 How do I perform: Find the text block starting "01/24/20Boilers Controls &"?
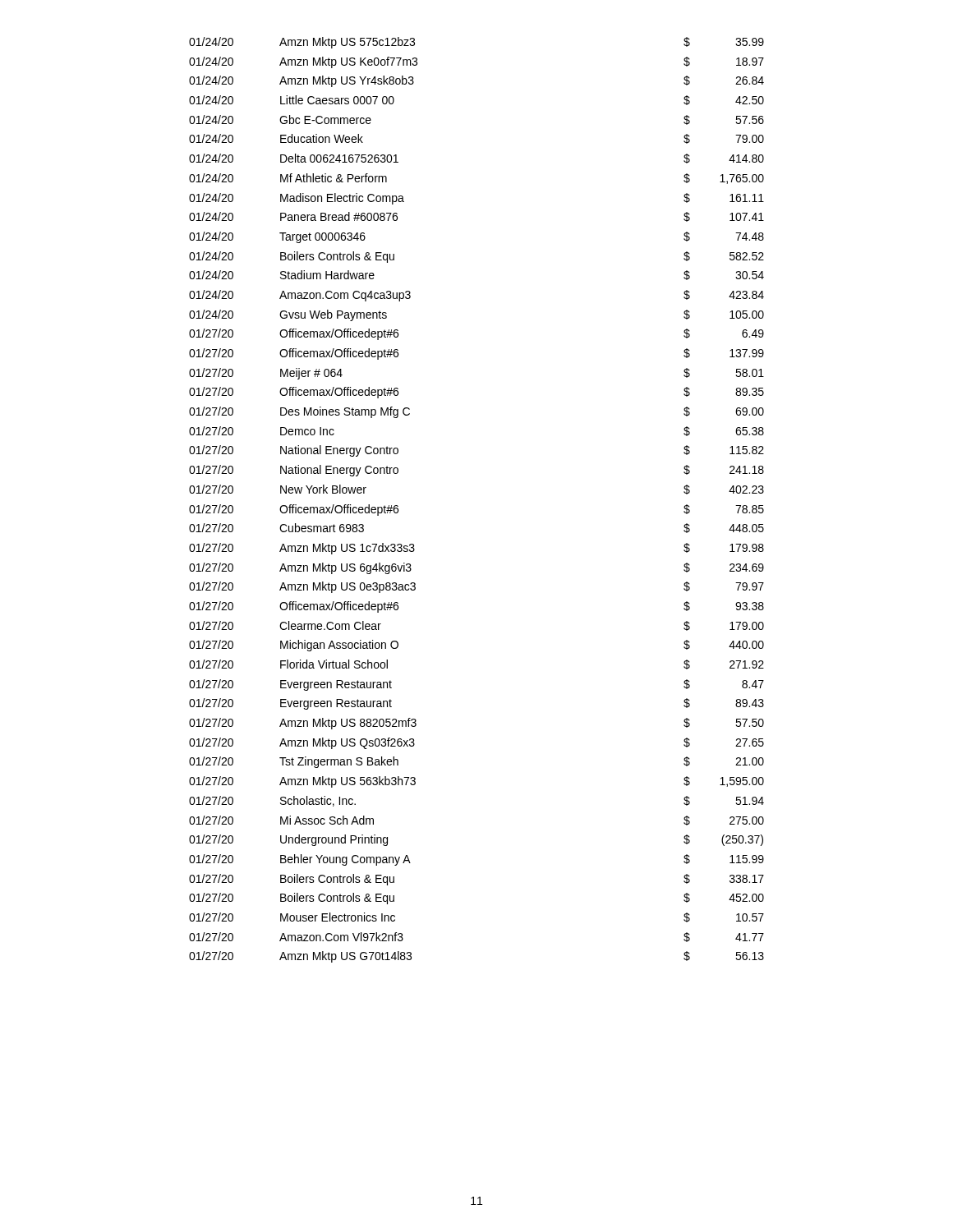(212, 257)
